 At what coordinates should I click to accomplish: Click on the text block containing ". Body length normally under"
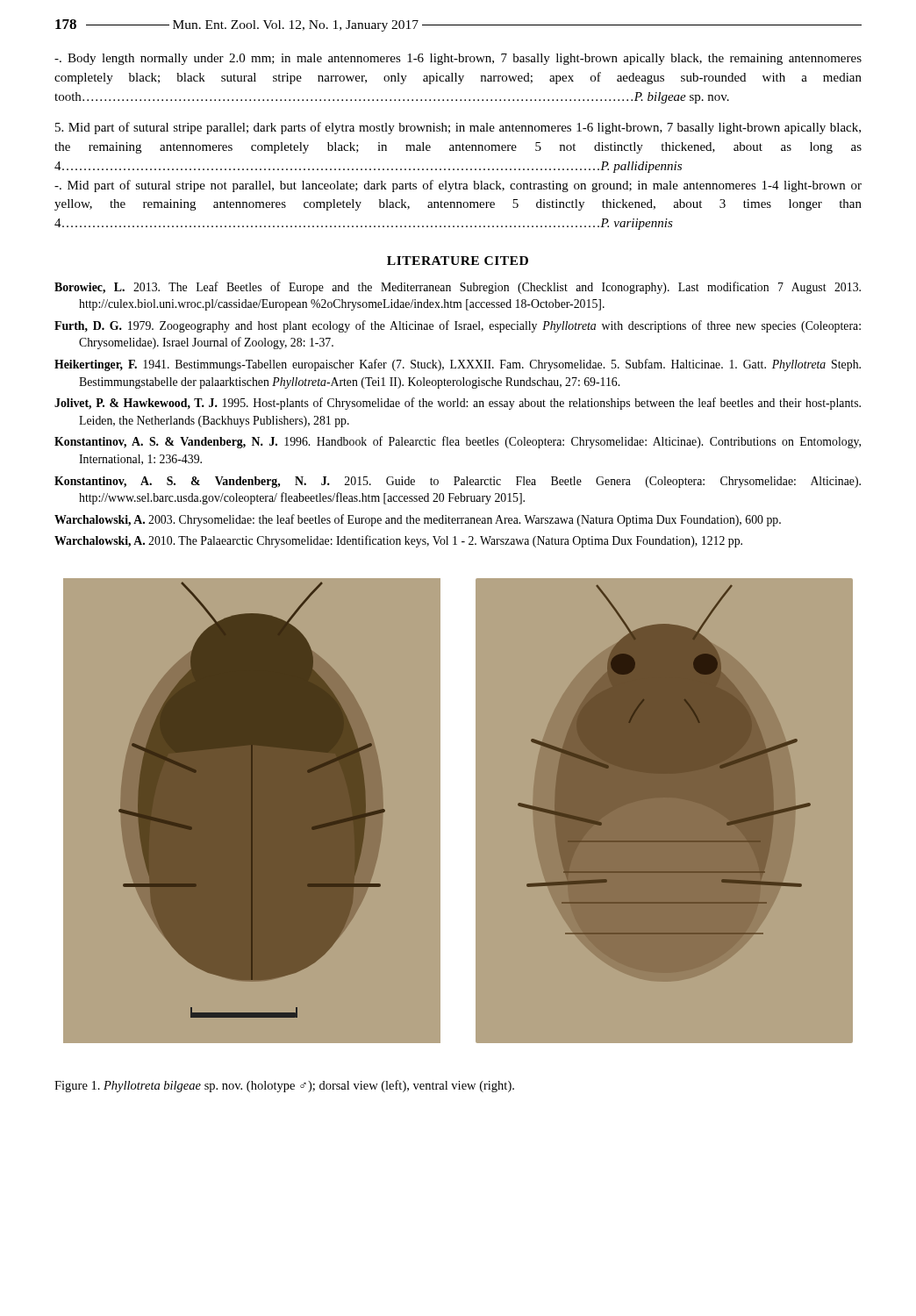[x=458, y=77]
